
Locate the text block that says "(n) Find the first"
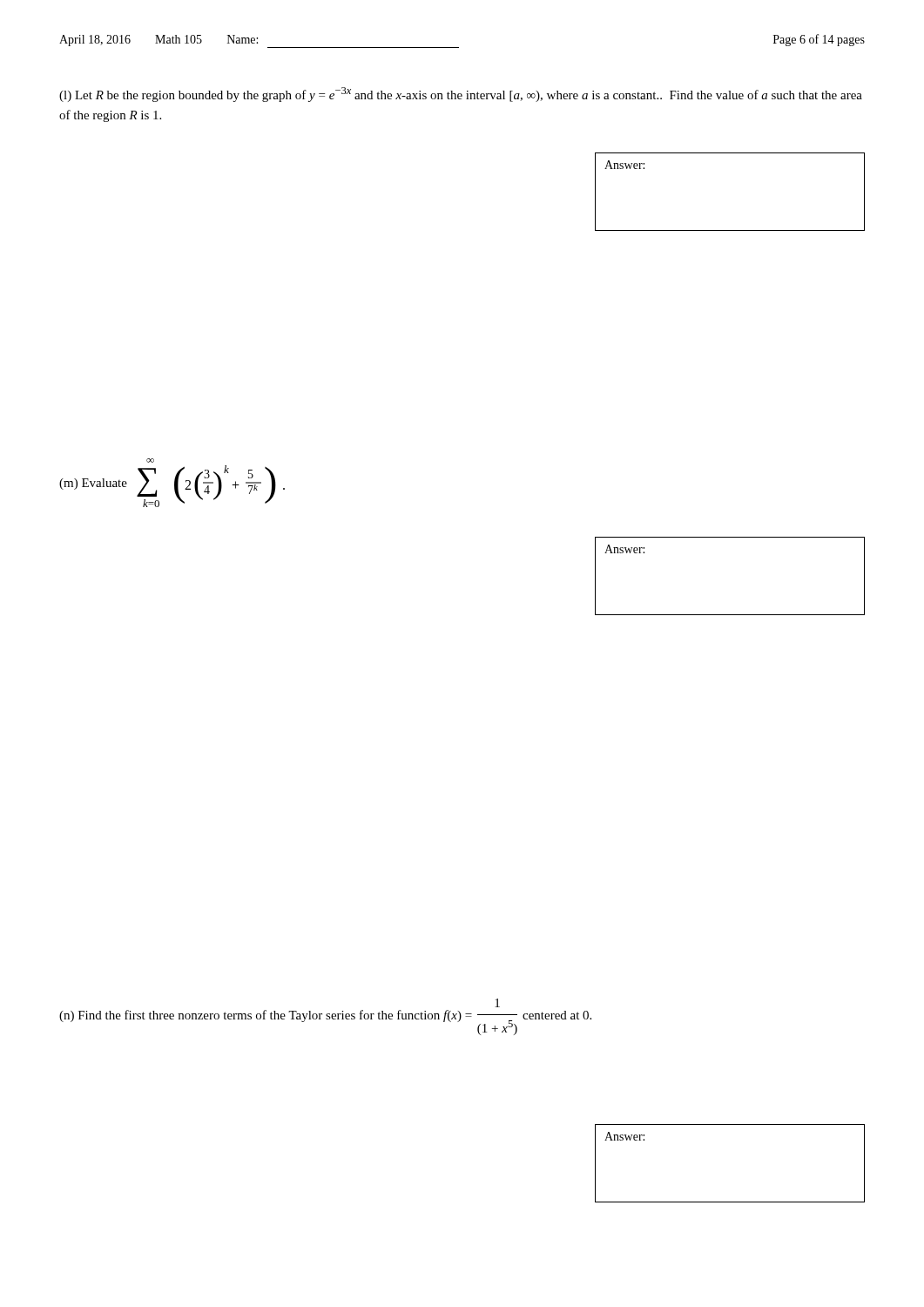click(326, 1016)
